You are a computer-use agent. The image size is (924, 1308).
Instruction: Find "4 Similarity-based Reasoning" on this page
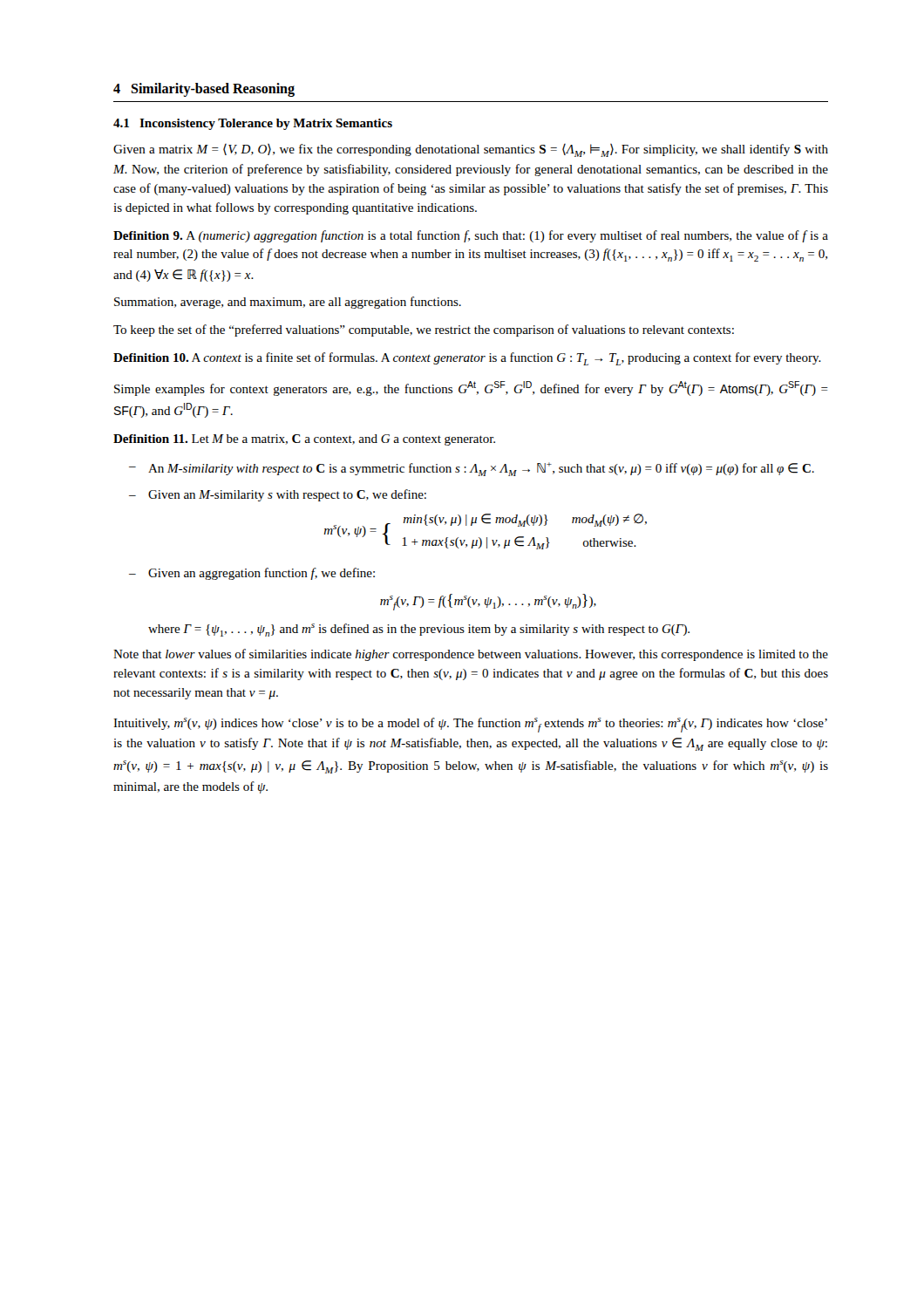pyautogui.click(x=471, y=90)
